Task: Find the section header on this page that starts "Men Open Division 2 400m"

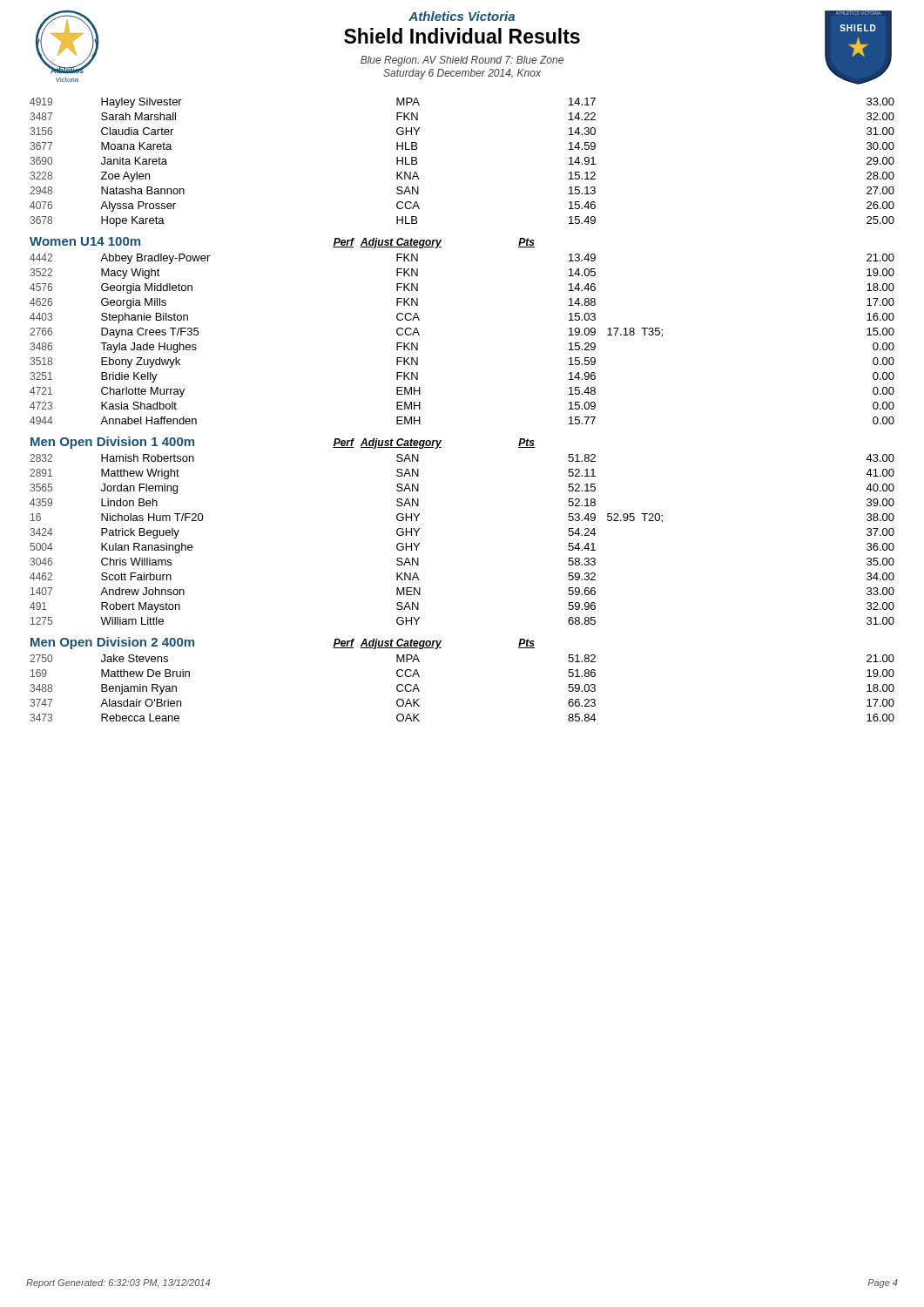Action: point(113,643)
